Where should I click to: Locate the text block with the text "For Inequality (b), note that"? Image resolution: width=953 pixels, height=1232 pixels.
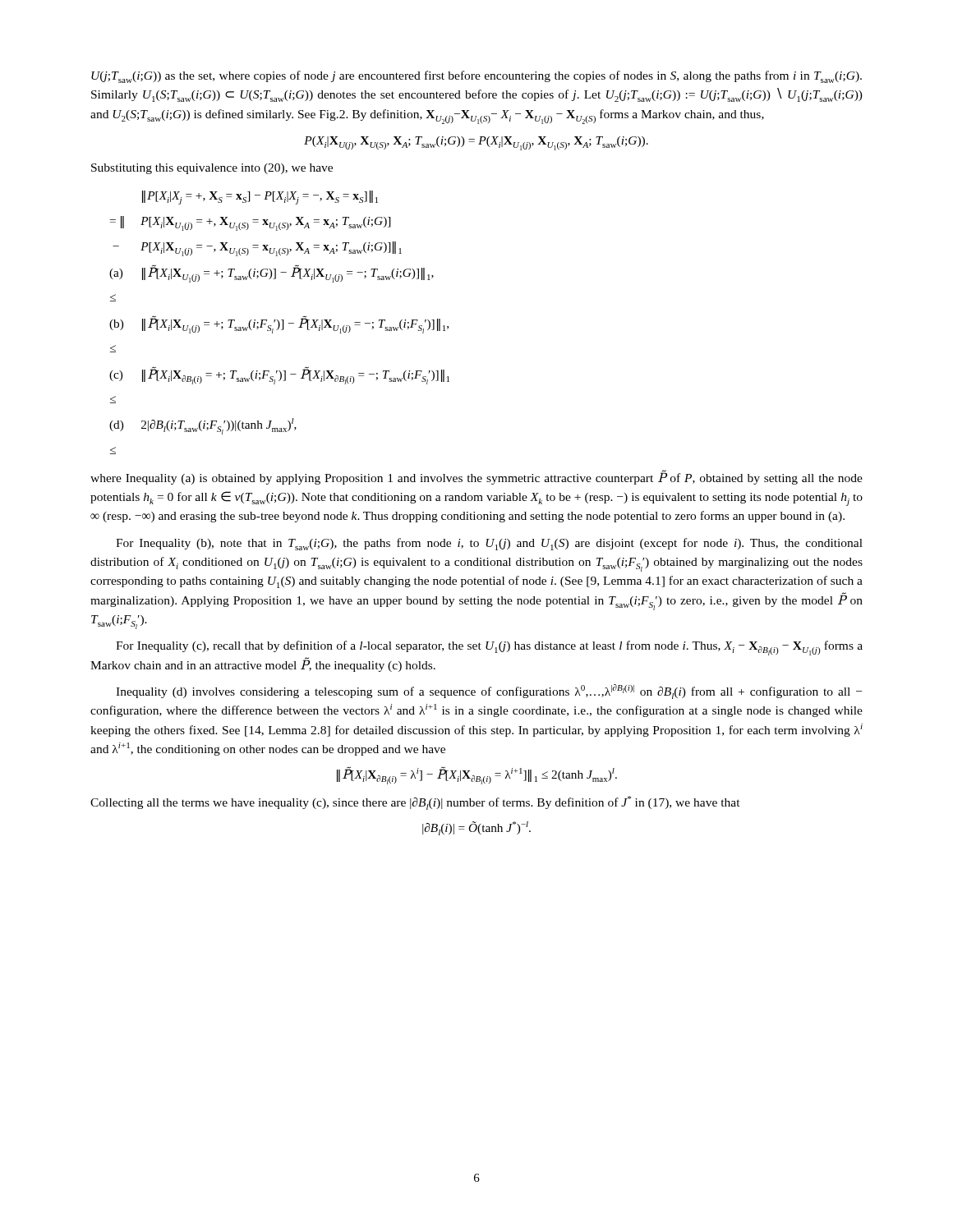tap(476, 581)
